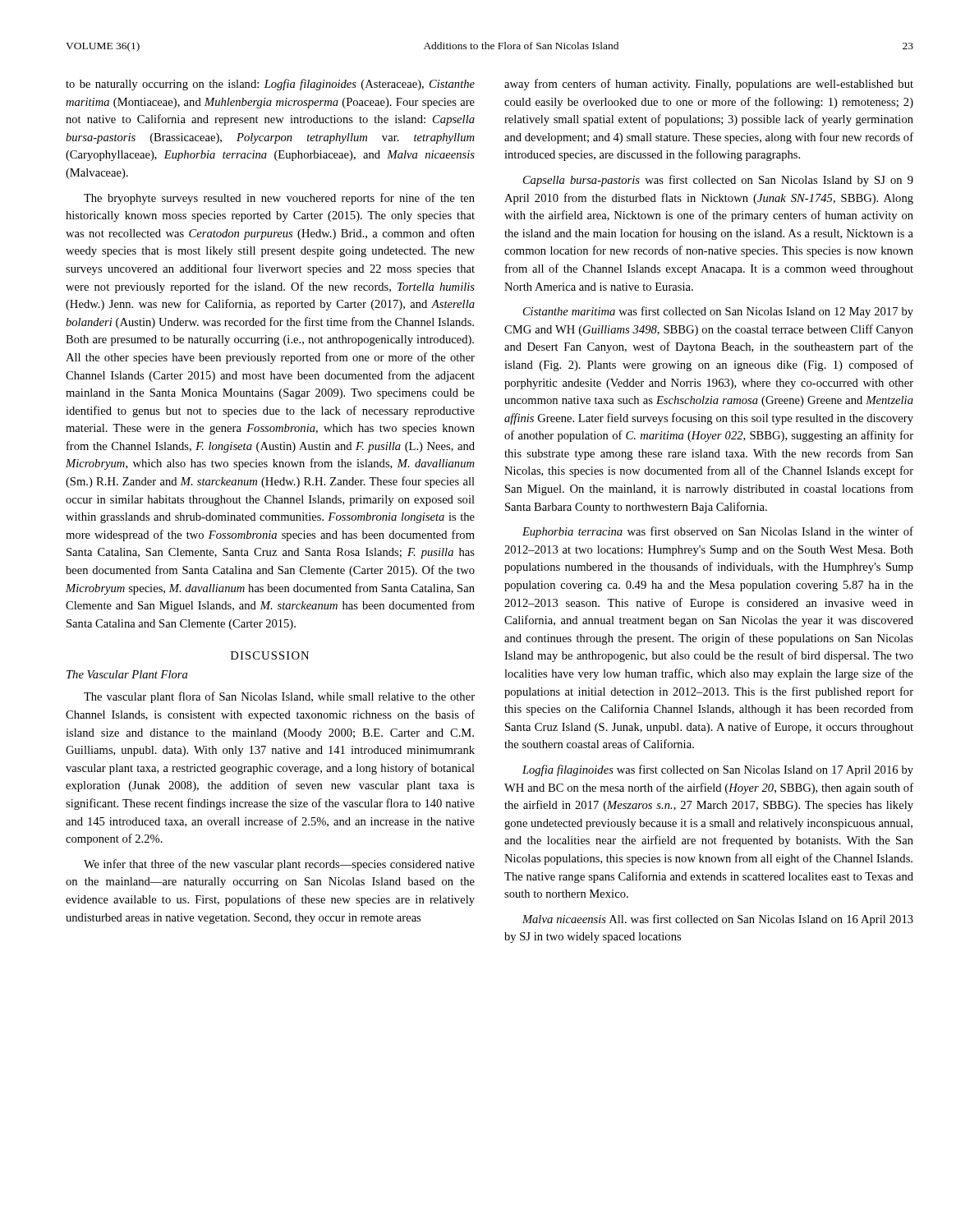Screen dimensions: 1232x979
Task: Click on the text block that says "The bryophyte surveys resulted"
Action: tap(270, 411)
